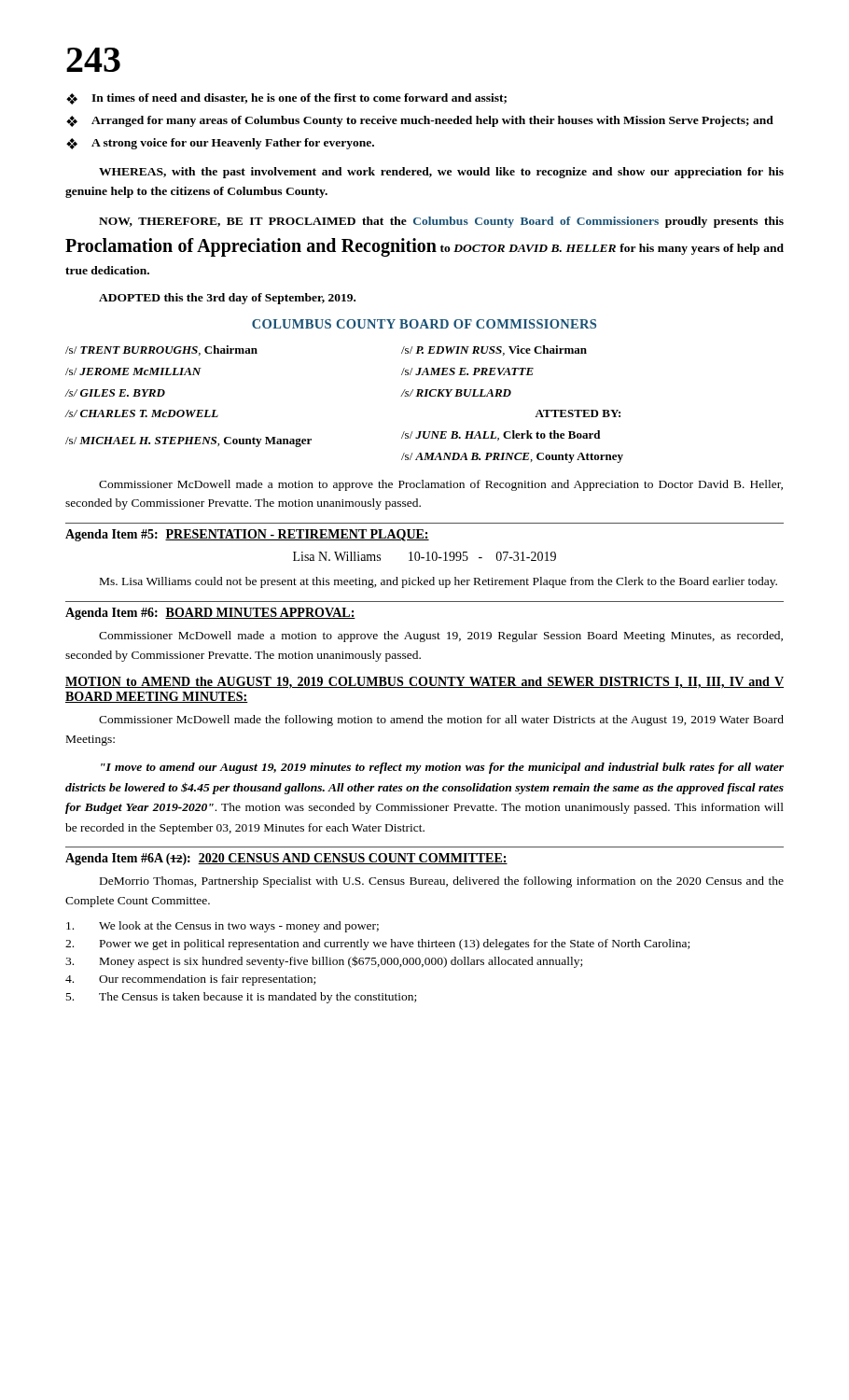Select the element starting "5. The Census is taken because it"
Screen dimensions: 1400x849
tap(424, 997)
